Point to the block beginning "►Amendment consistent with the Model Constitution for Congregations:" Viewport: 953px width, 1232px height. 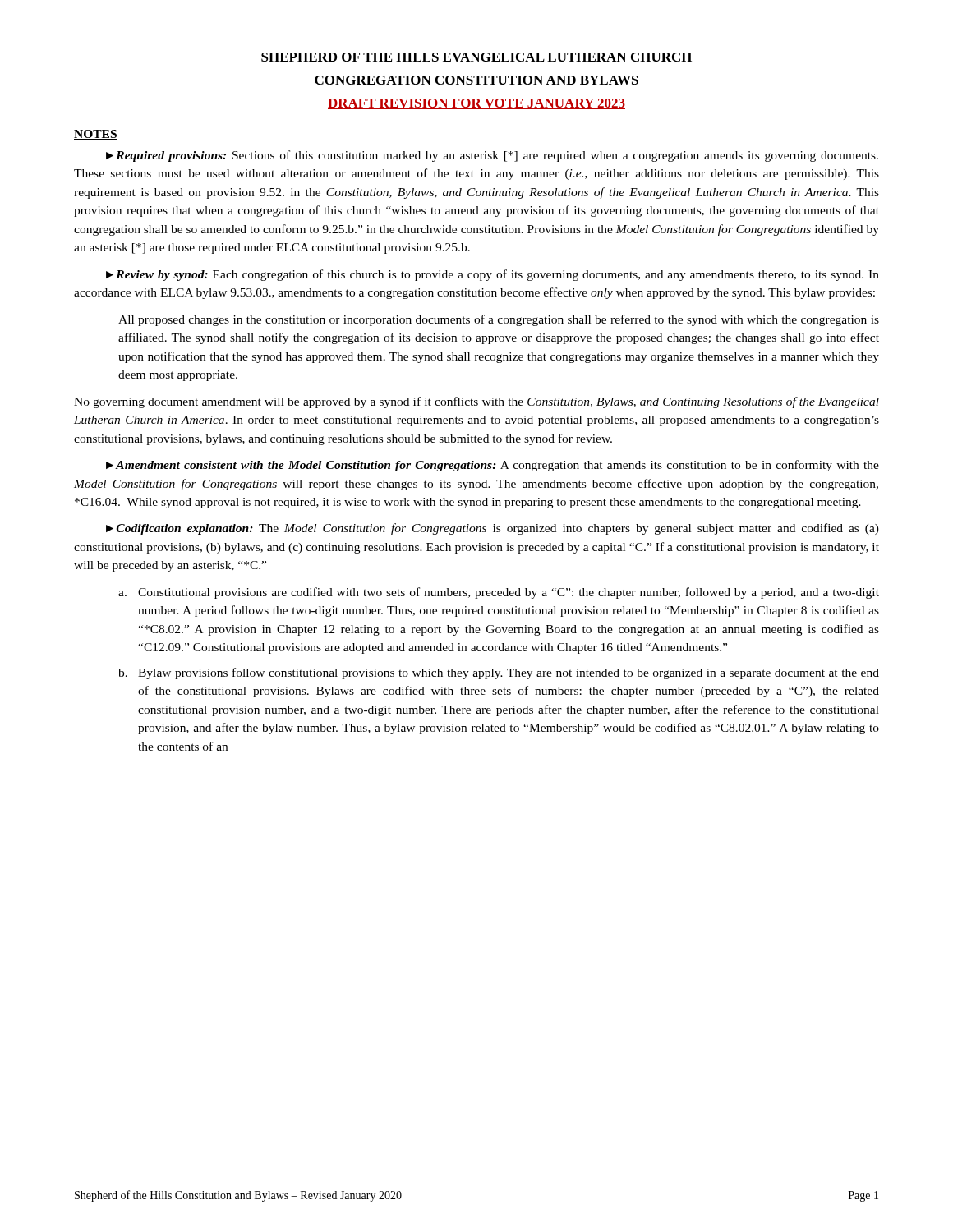click(x=476, y=484)
